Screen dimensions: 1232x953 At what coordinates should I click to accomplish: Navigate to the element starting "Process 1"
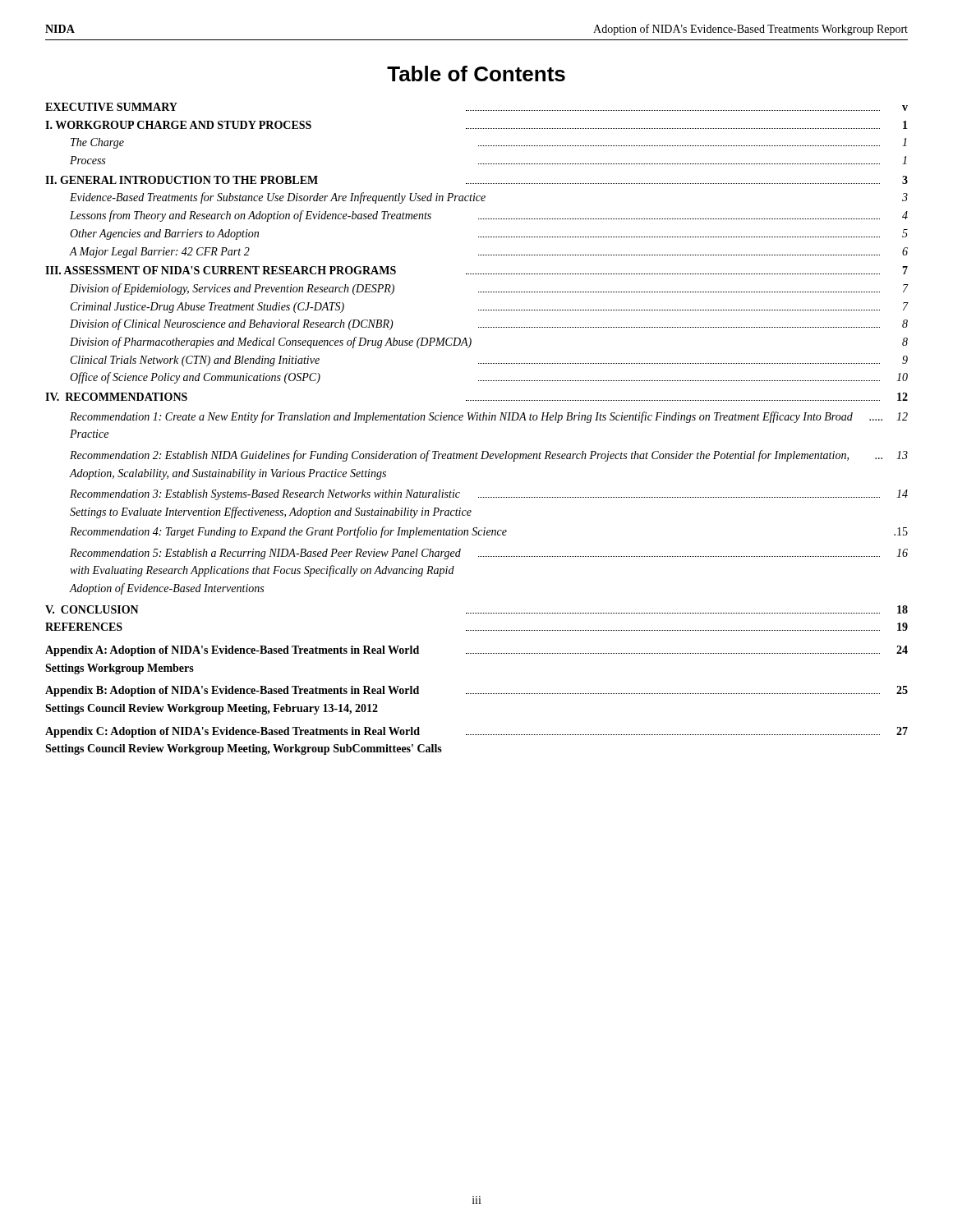pos(489,161)
